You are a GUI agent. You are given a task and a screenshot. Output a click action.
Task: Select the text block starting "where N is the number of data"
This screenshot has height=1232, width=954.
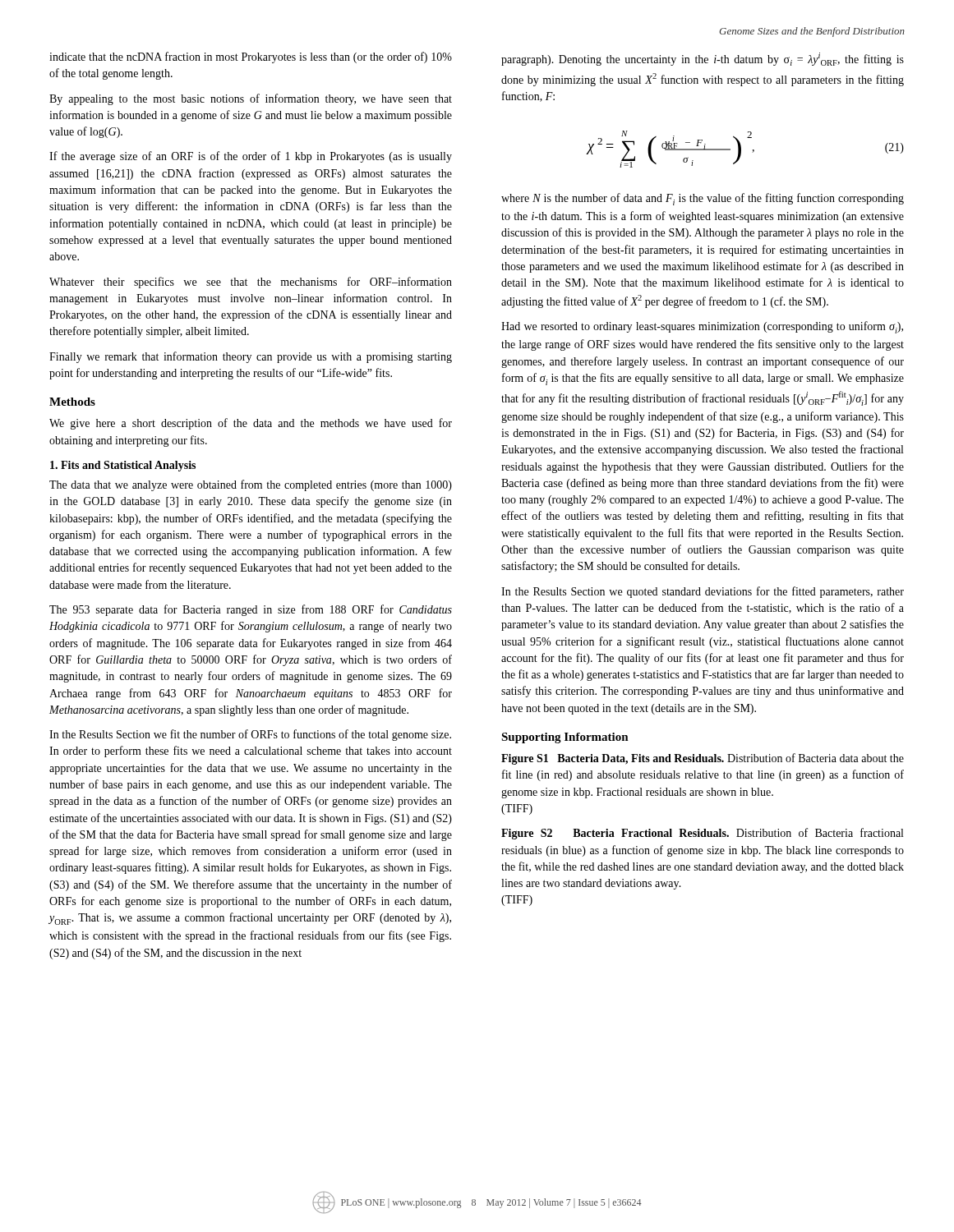[703, 250]
